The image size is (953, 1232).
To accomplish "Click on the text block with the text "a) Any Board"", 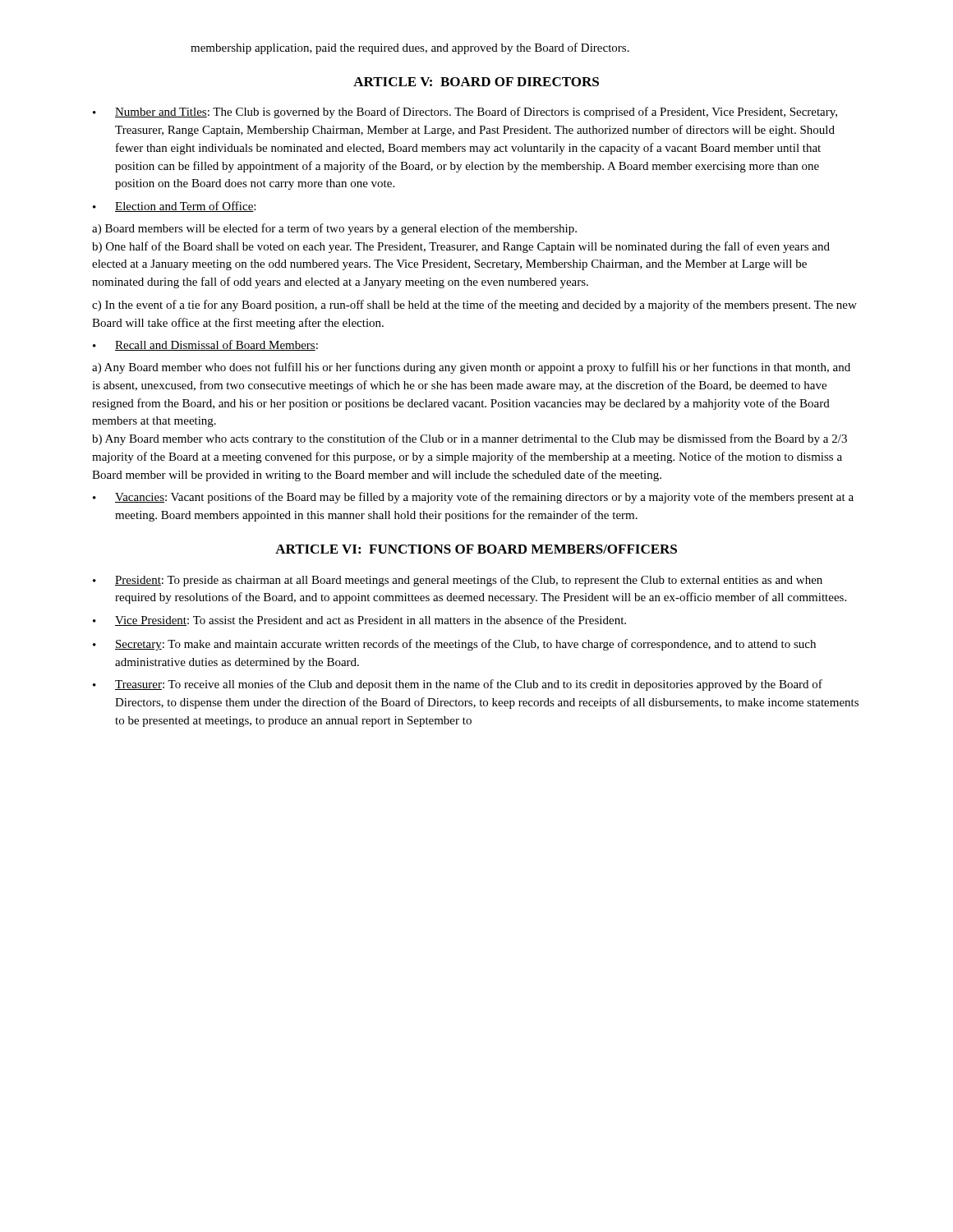I will pyautogui.click(x=471, y=368).
